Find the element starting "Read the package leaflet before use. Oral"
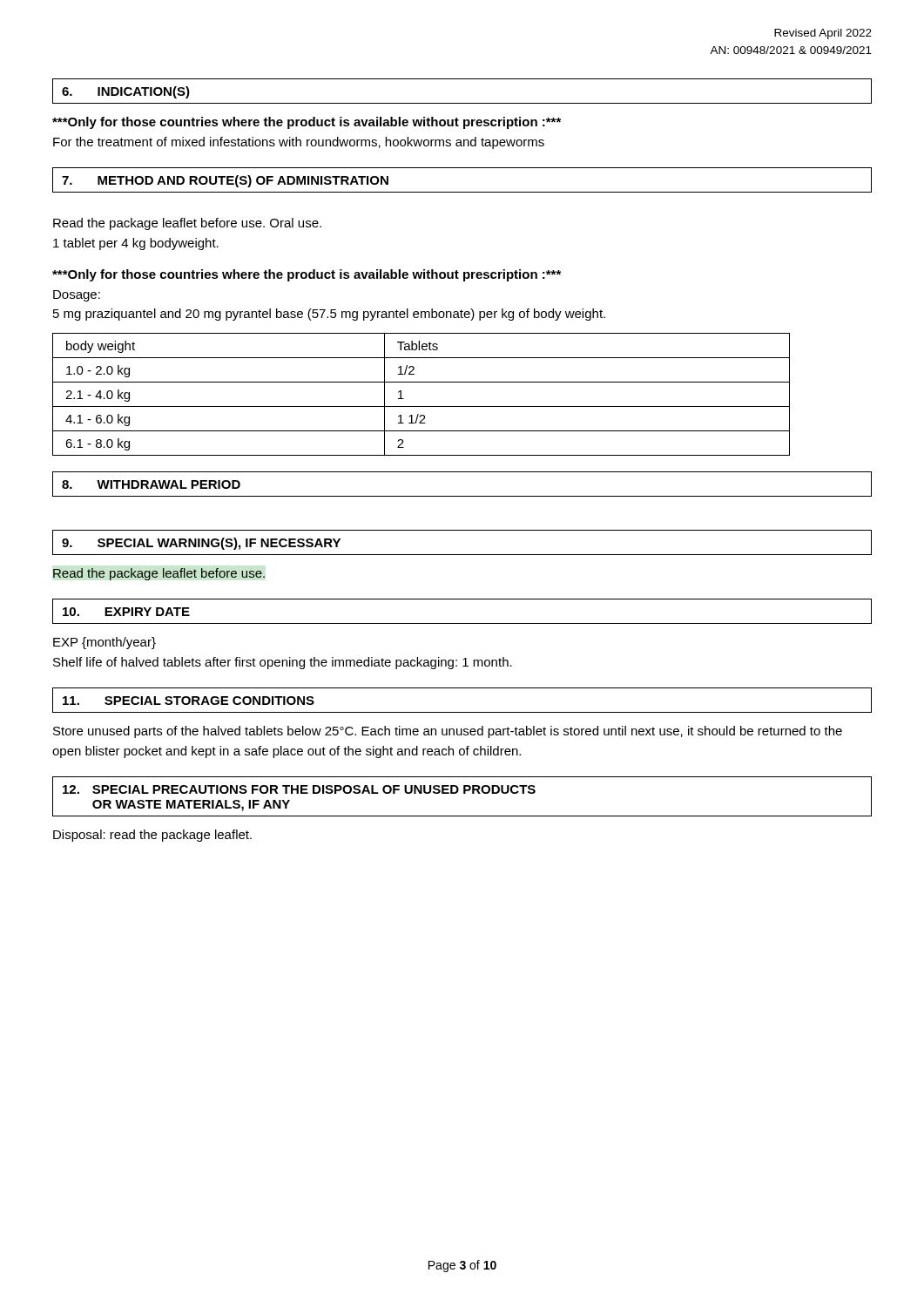Viewport: 924px width, 1307px height. [x=187, y=232]
